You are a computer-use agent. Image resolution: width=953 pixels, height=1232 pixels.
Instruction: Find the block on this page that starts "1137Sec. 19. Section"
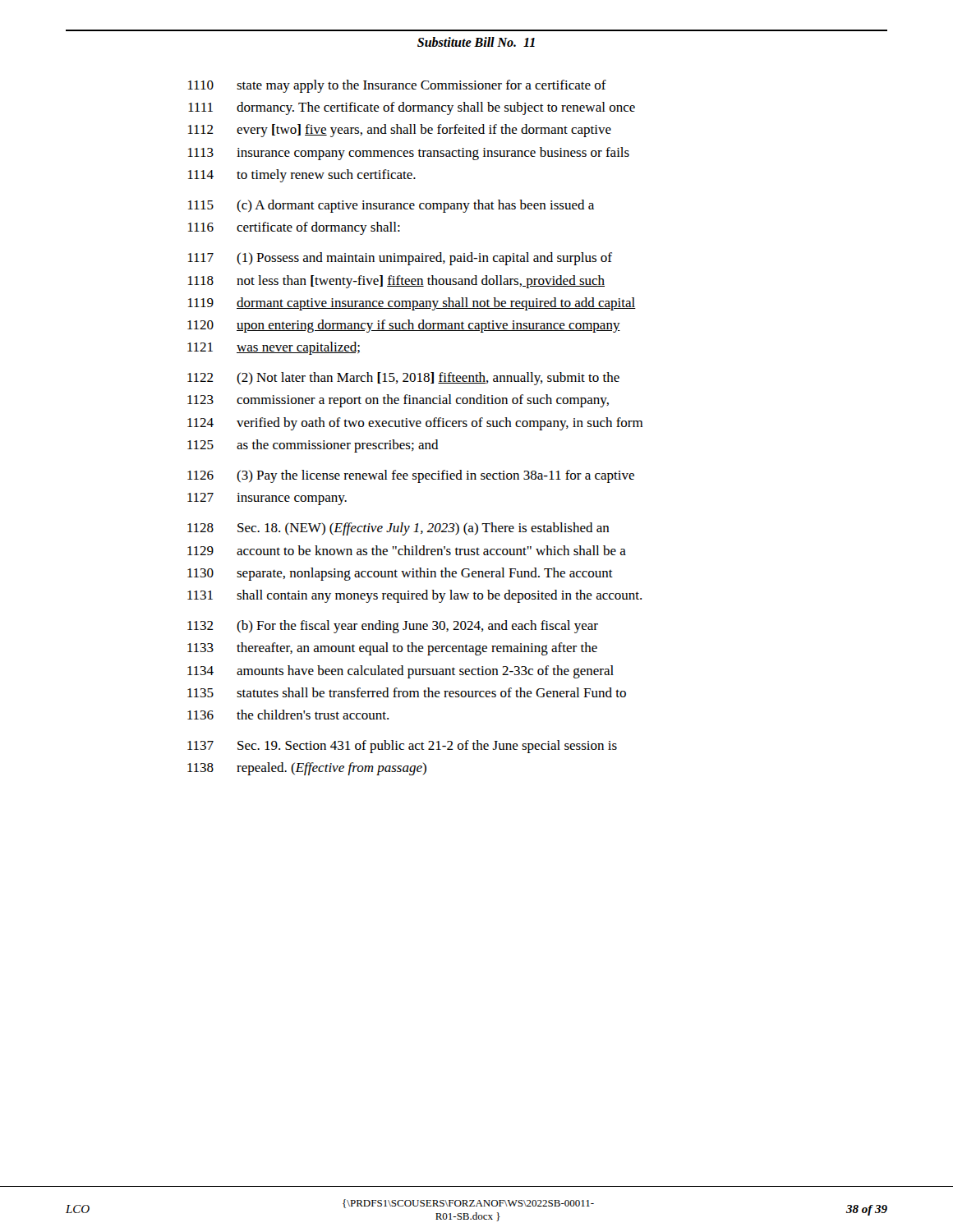pyautogui.click(x=518, y=757)
